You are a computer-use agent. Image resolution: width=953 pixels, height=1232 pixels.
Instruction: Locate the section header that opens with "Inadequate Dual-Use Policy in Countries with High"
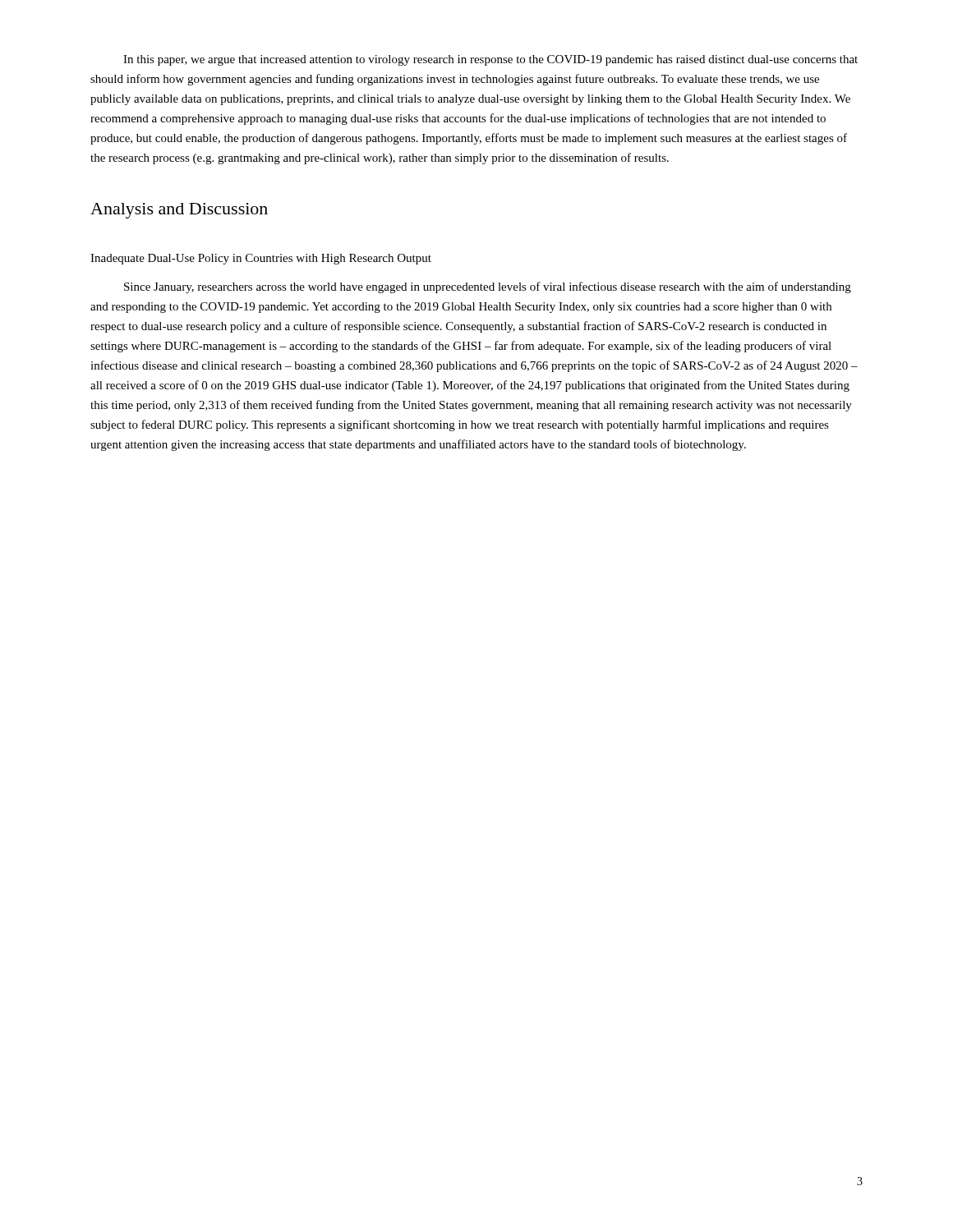click(261, 258)
